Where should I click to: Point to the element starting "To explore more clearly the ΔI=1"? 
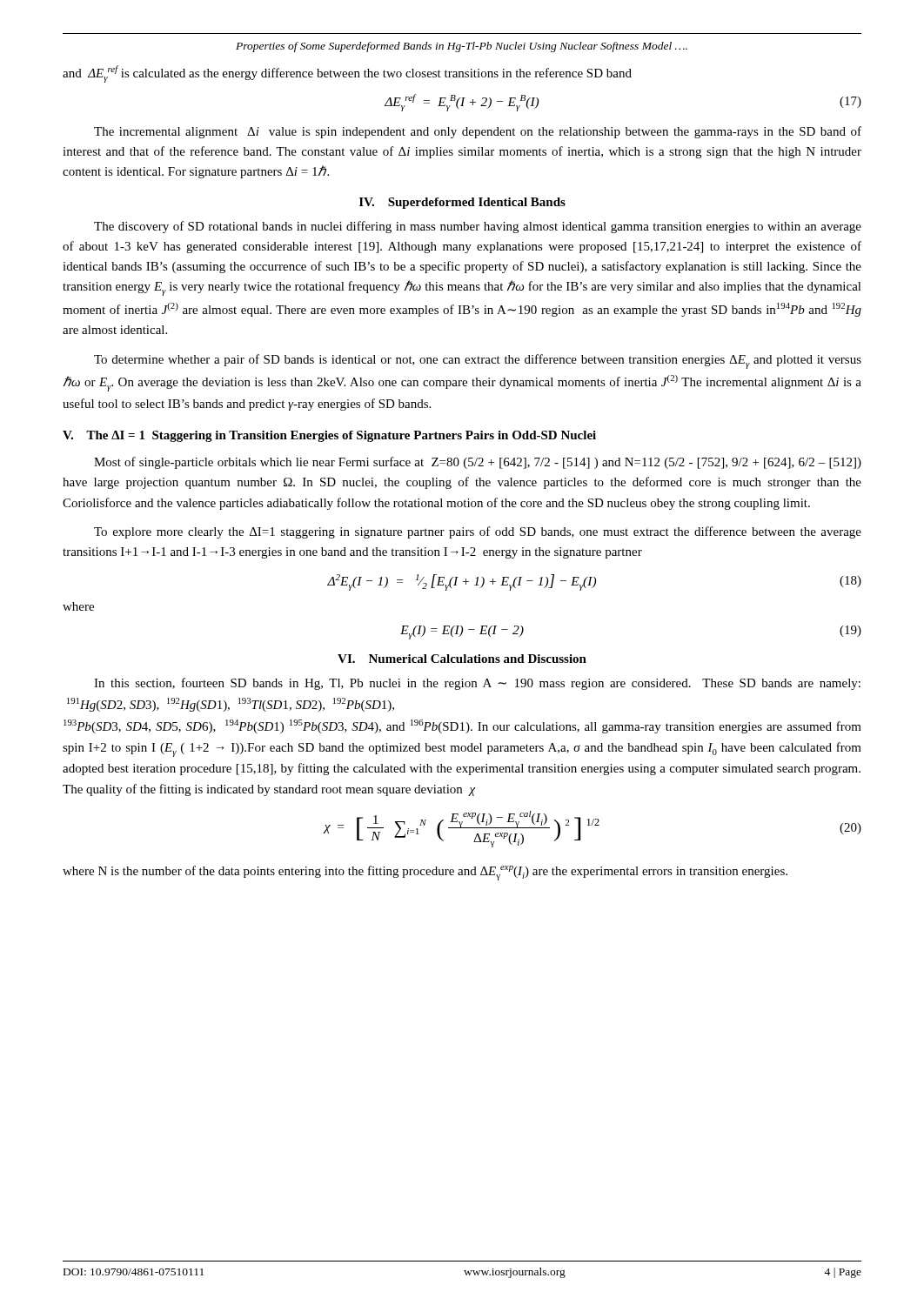click(x=462, y=542)
